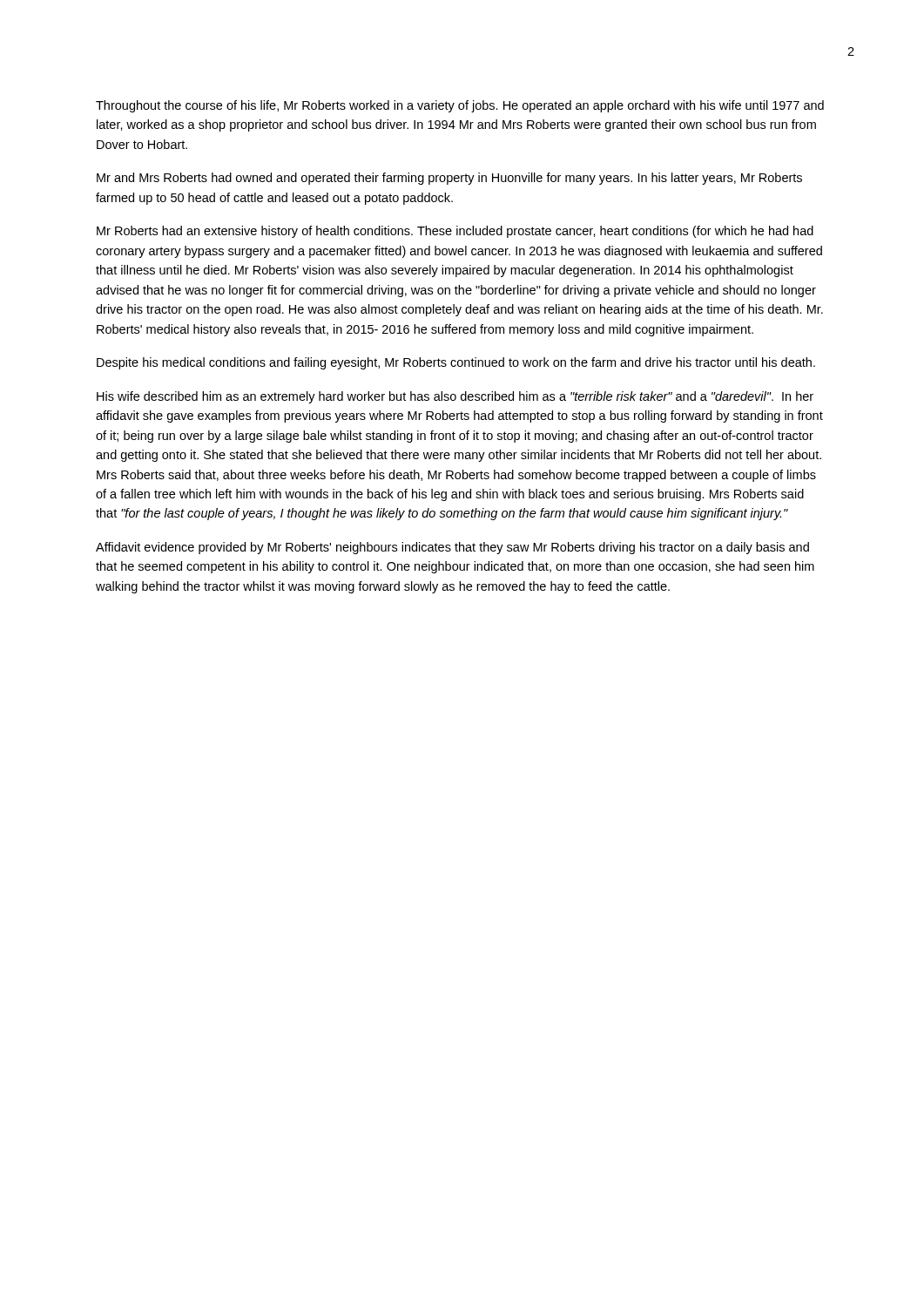Find the text starting "His wife described him"
924x1307 pixels.
pos(459,455)
